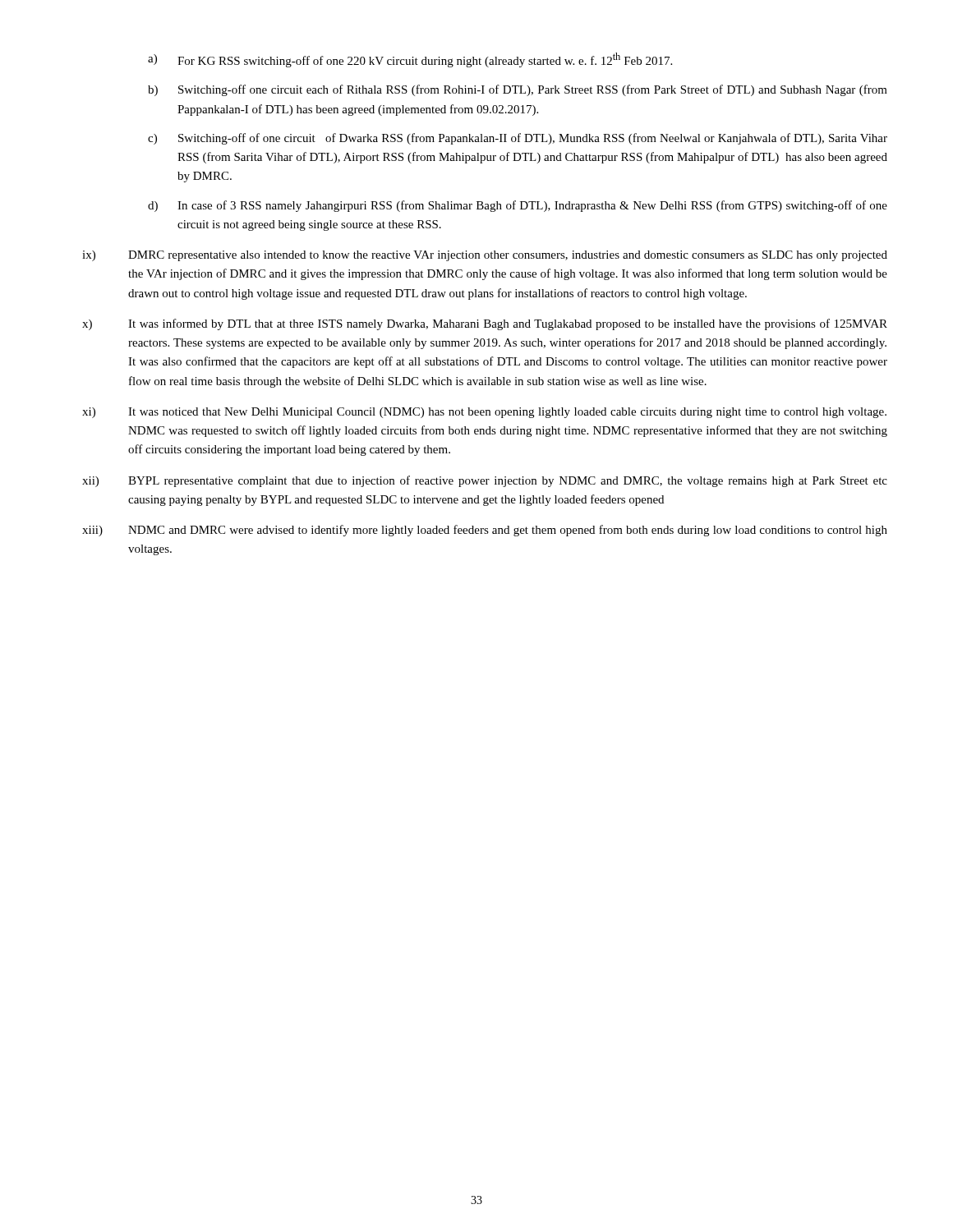The image size is (953, 1232).
Task: Click on the list item that says "xiii) NDMC and"
Action: click(485, 540)
